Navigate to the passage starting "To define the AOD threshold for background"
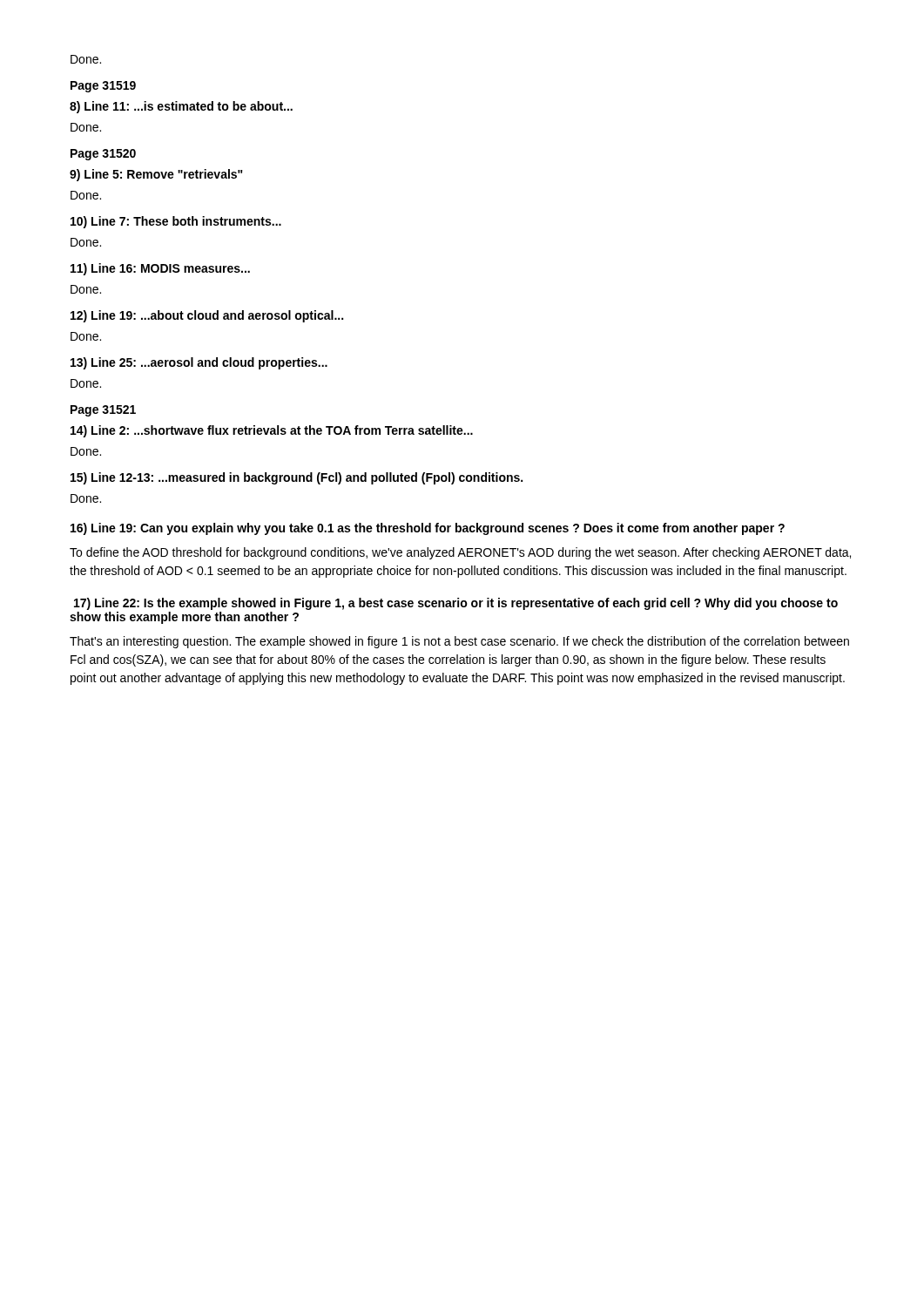 point(461,562)
